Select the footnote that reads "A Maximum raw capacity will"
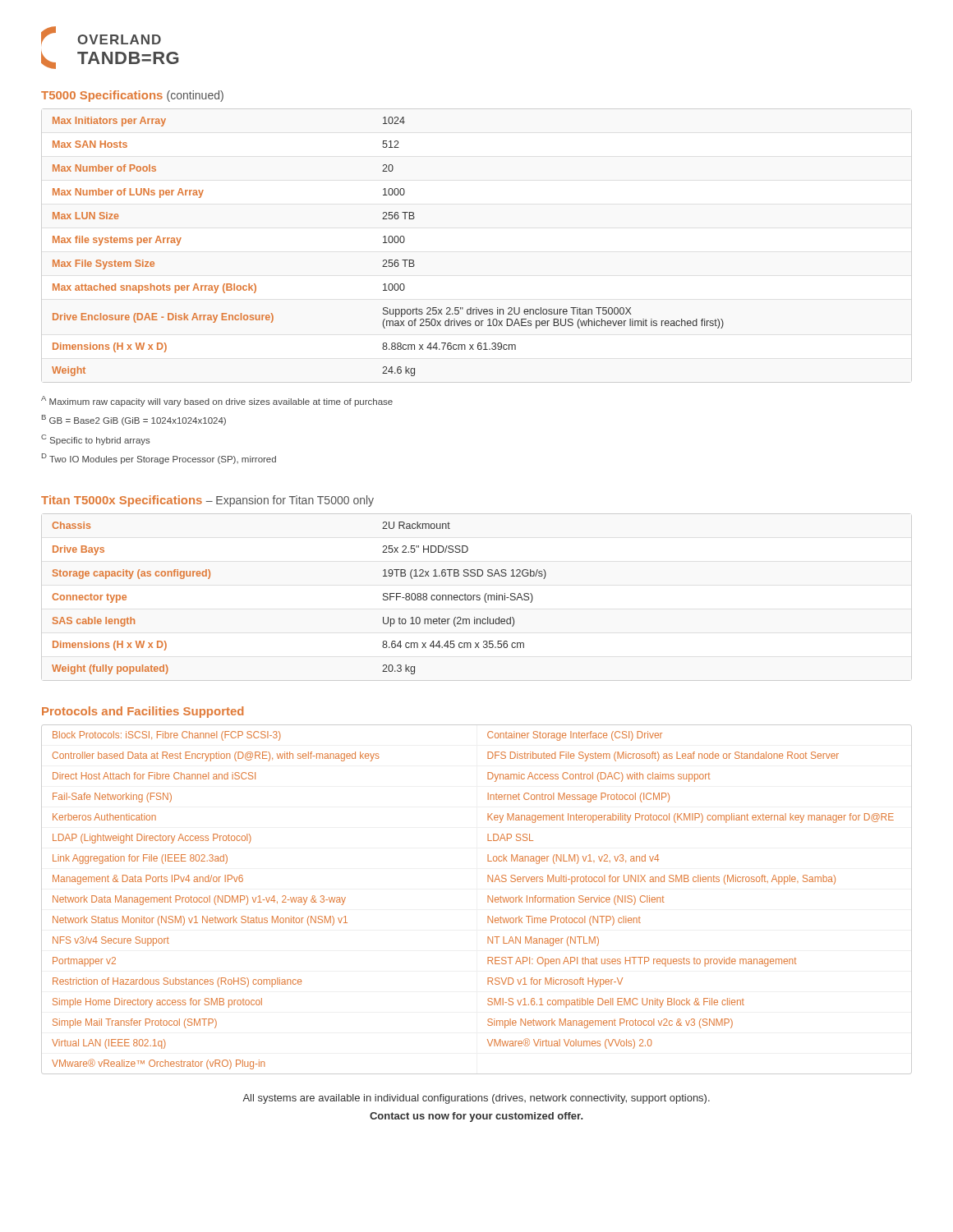The image size is (953, 1232). point(217,401)
